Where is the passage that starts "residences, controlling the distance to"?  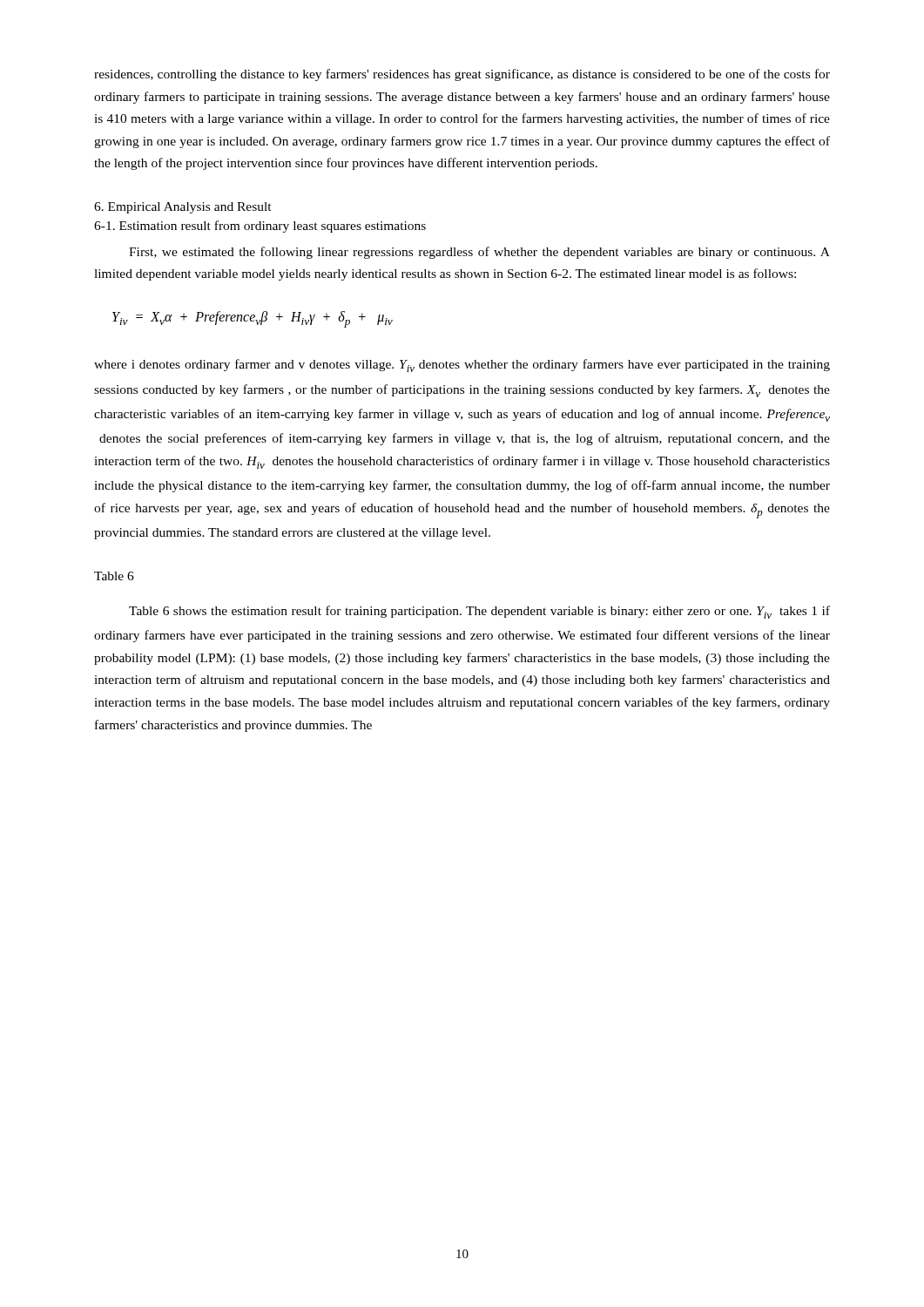click(x=462, y=118)
